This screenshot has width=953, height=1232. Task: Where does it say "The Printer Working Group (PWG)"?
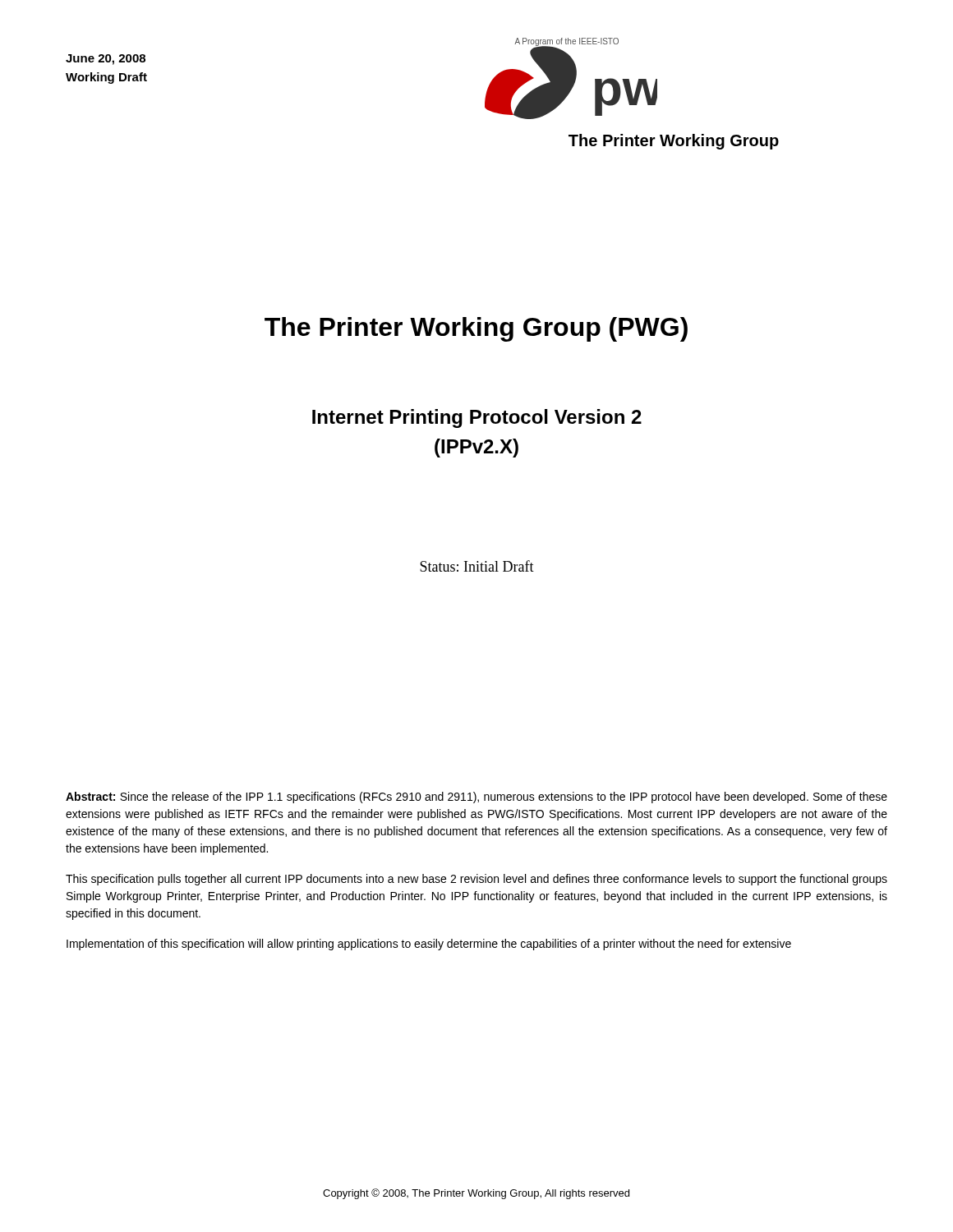click(x=476, y=327)
